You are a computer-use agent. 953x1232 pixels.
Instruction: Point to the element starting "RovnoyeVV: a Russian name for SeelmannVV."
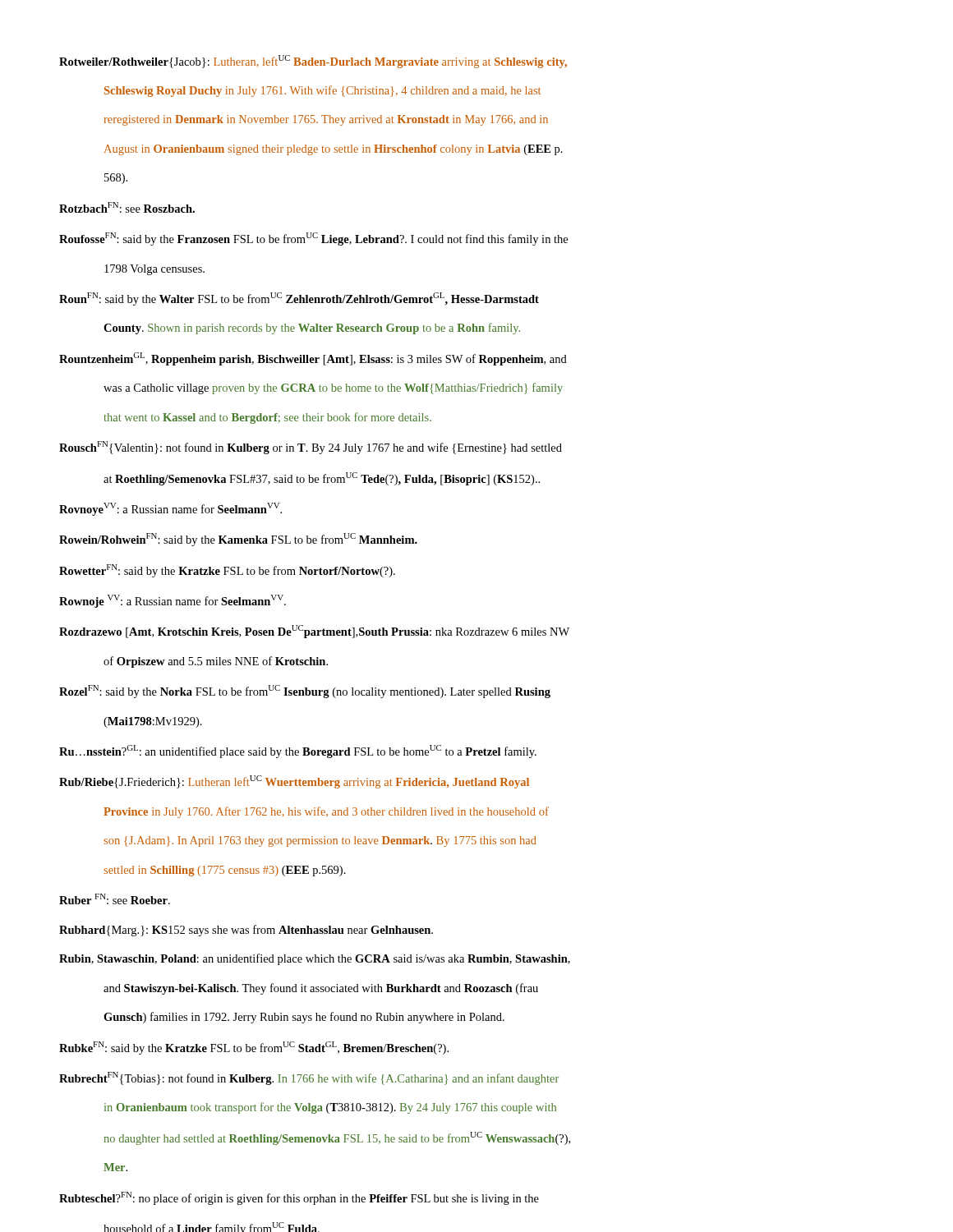(170, 509)
